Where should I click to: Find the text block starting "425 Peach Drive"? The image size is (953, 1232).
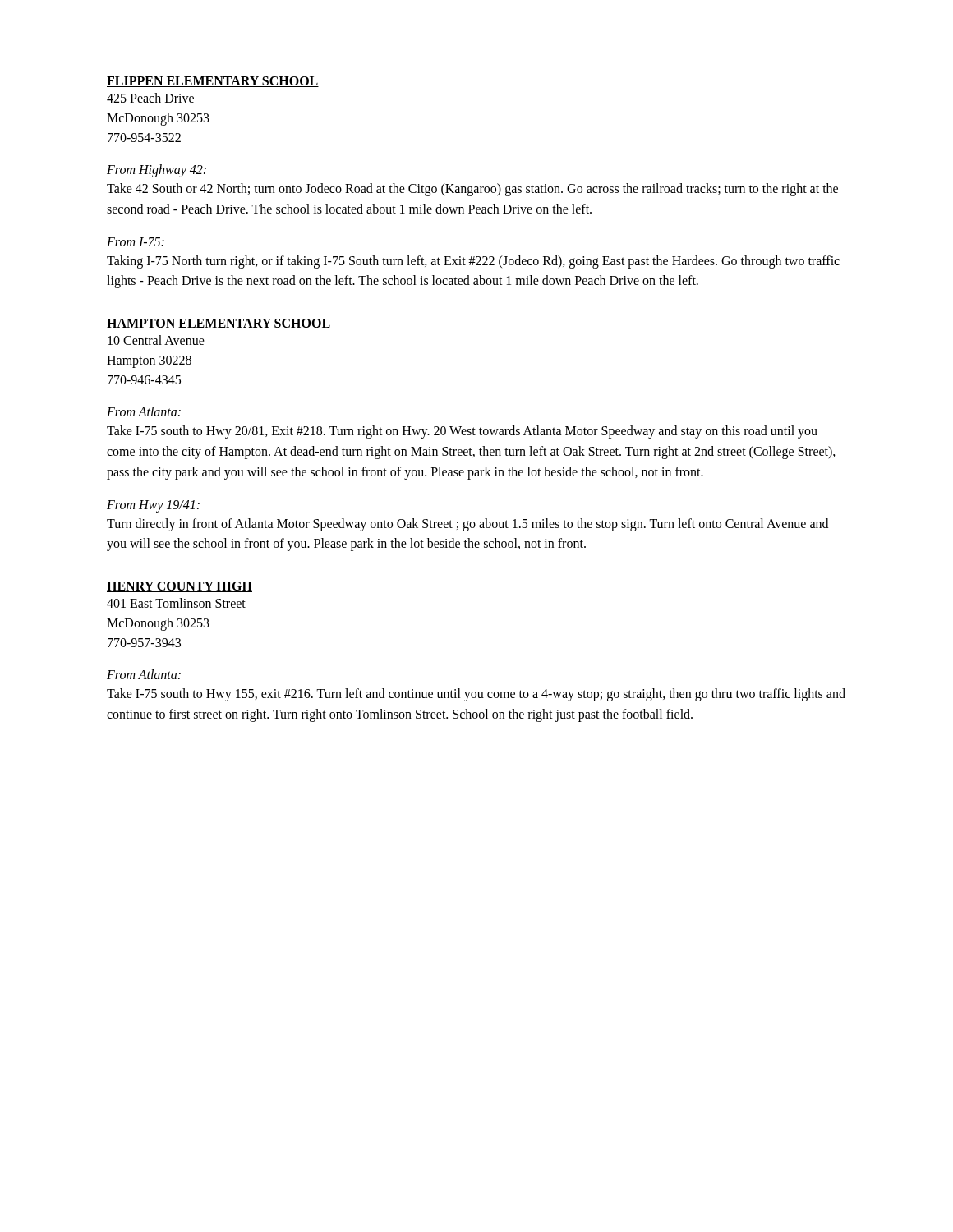click(x=158, y=118)
